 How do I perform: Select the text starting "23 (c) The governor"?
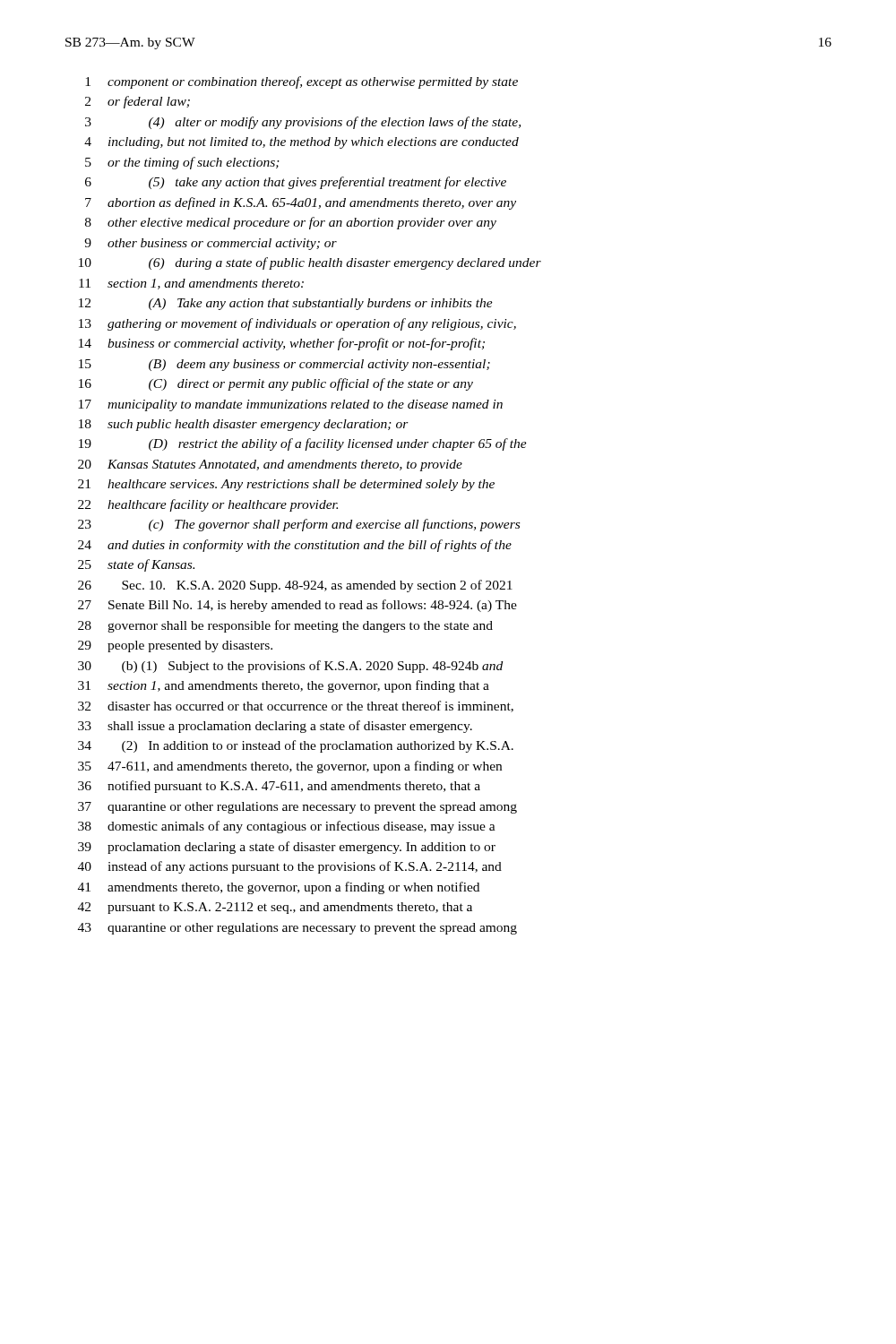pos(448,545)
